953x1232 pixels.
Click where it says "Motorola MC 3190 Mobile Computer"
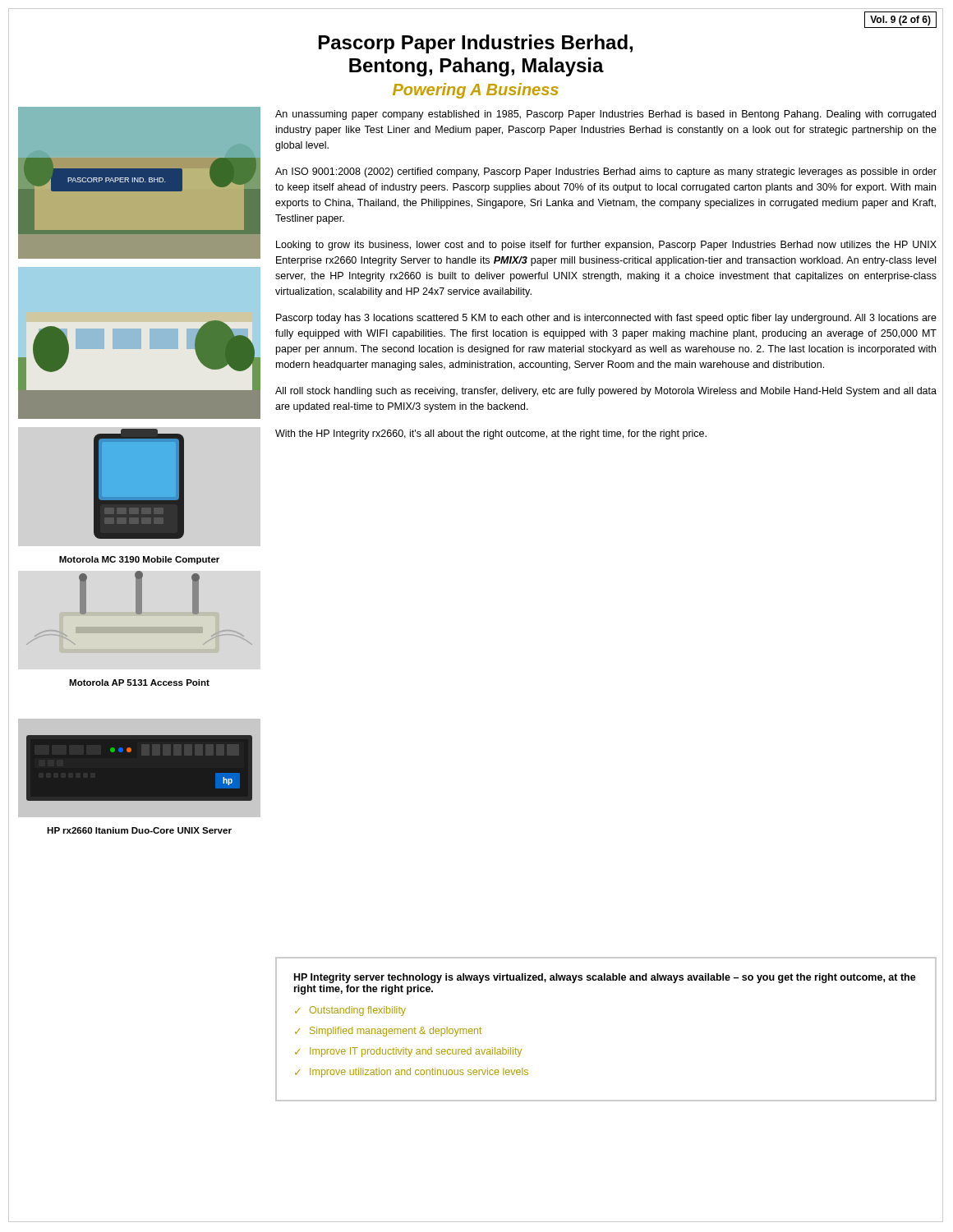pos(139,559)
